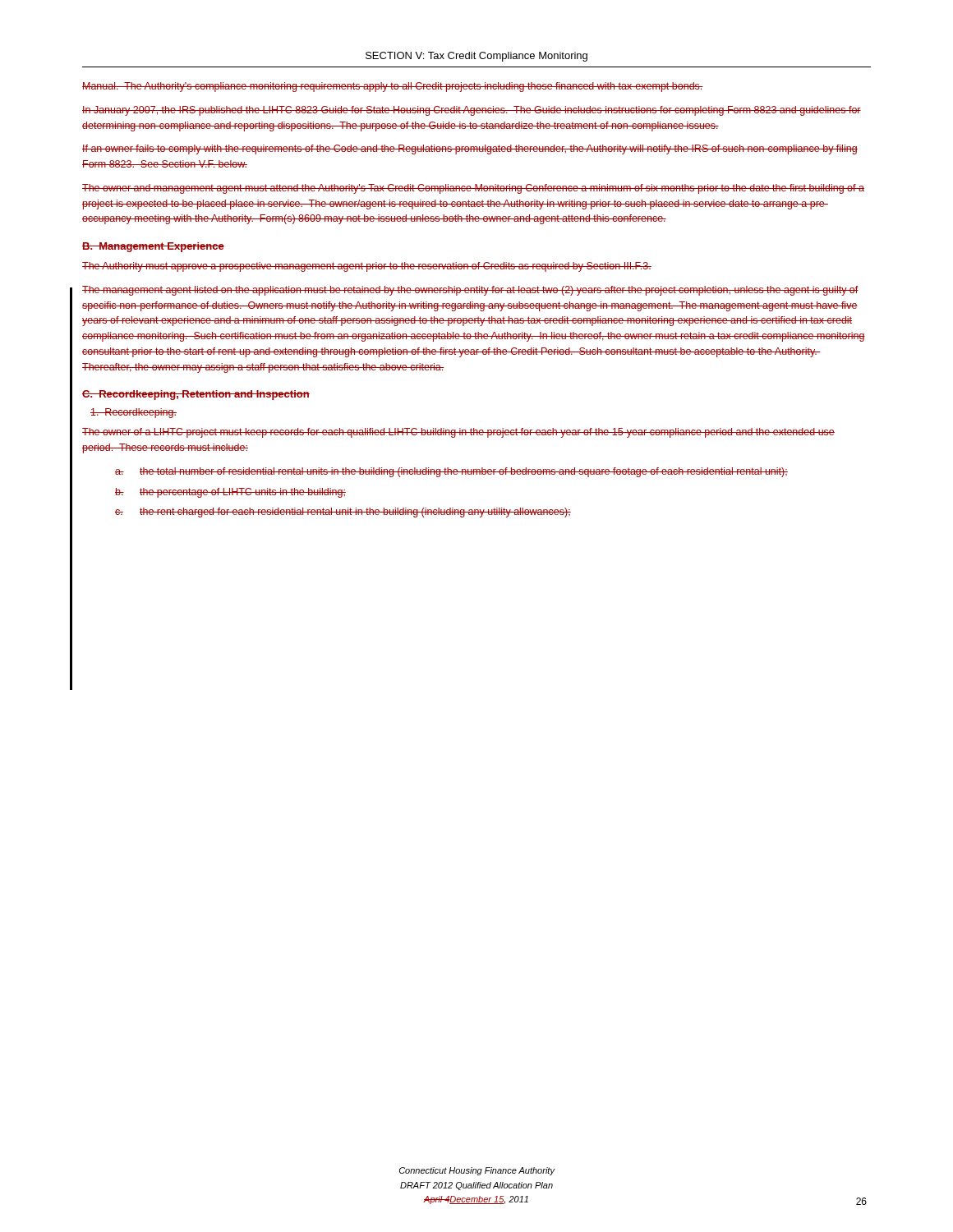Locate the section header that says "C. Recordkeeping, Retention and Inspection"
The width and height of the screenshot is (953, 1232).
coord(196,394)
